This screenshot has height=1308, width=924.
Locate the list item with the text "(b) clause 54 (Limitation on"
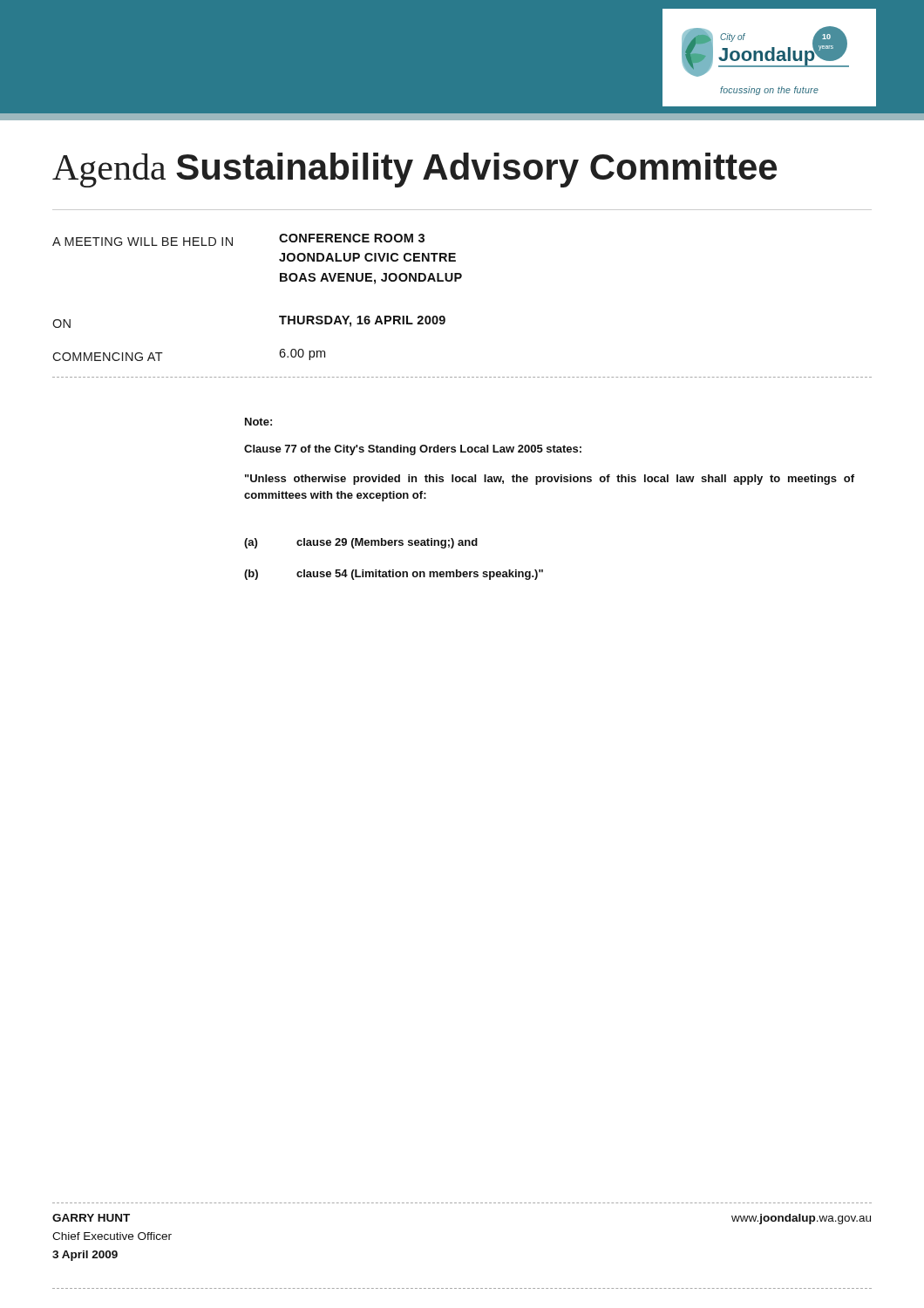[549, 574]
